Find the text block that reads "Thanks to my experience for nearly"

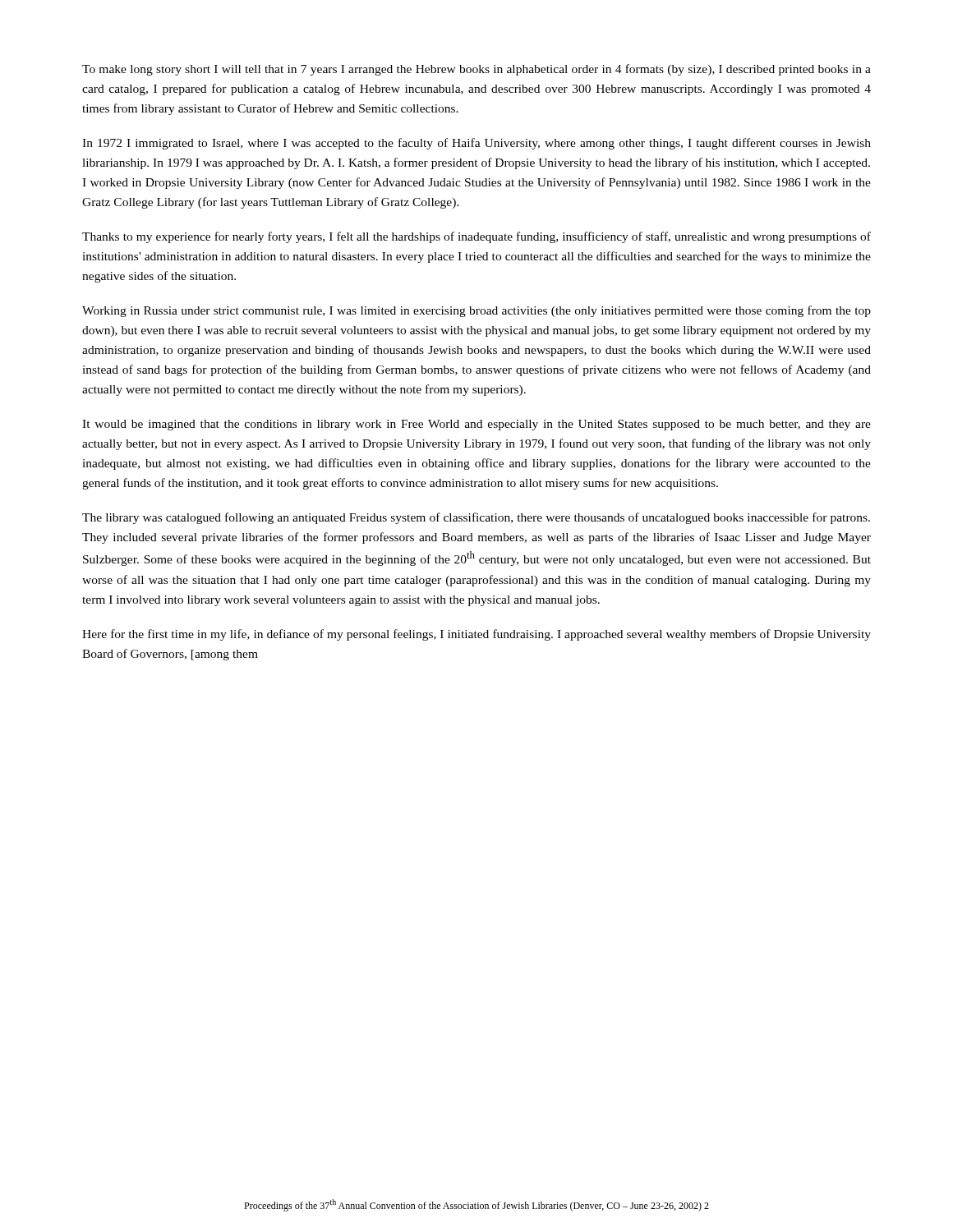(x=476, y=256)
